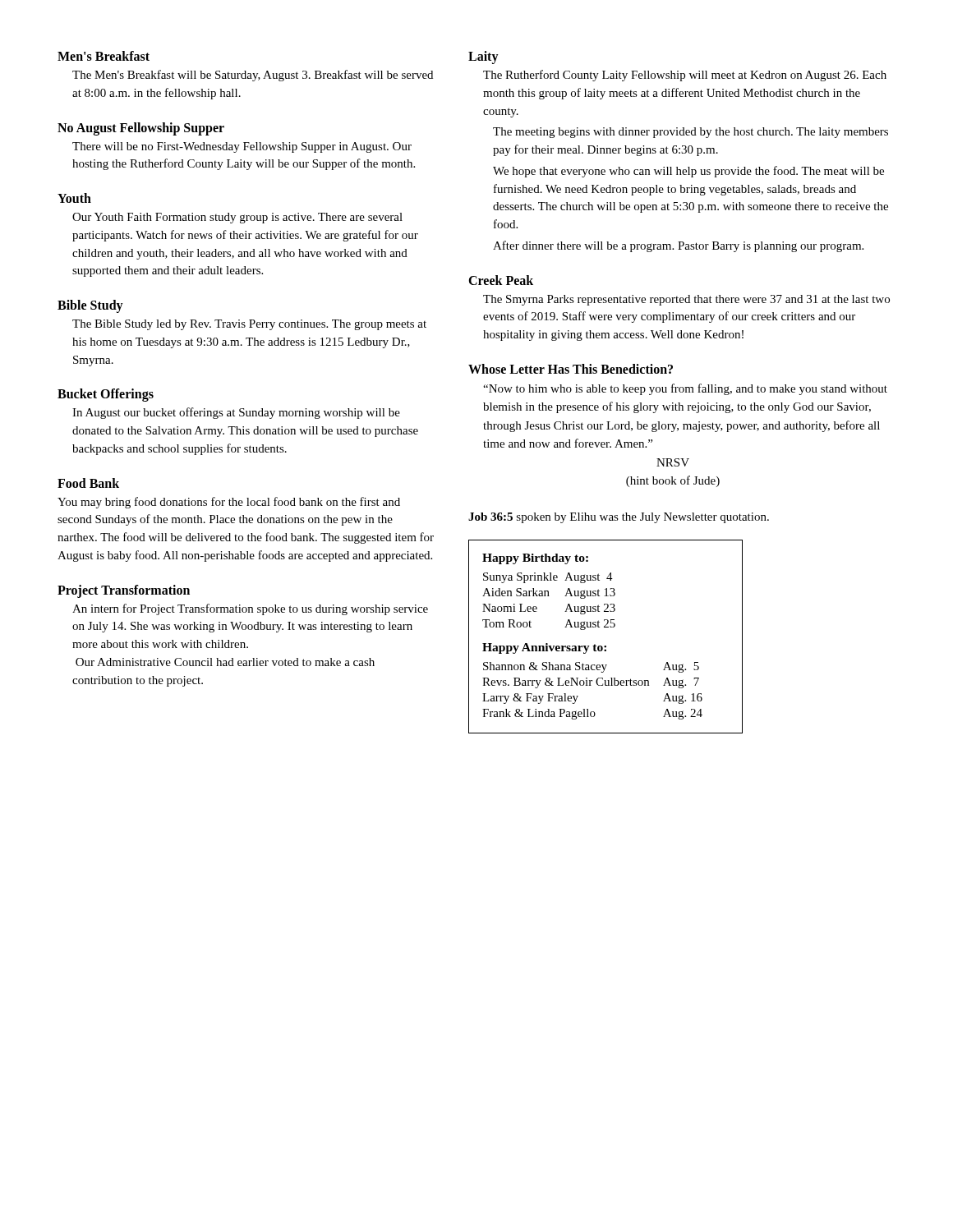953x1232 pixels.
Task: Select the table that reads "August 13"
Action: pyautogui.click(x=605, y=600)
